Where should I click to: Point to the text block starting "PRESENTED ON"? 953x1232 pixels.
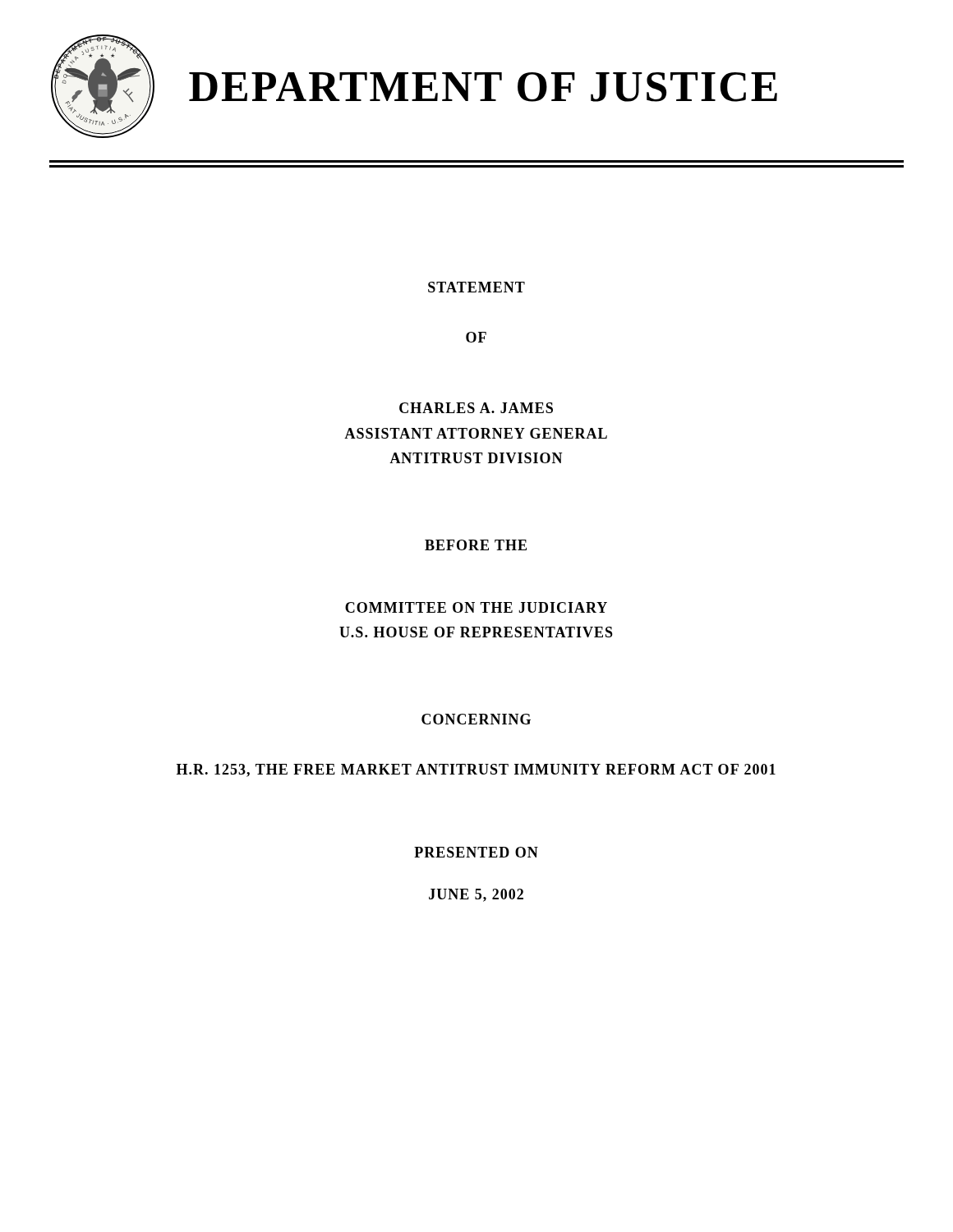click(476, 852)
